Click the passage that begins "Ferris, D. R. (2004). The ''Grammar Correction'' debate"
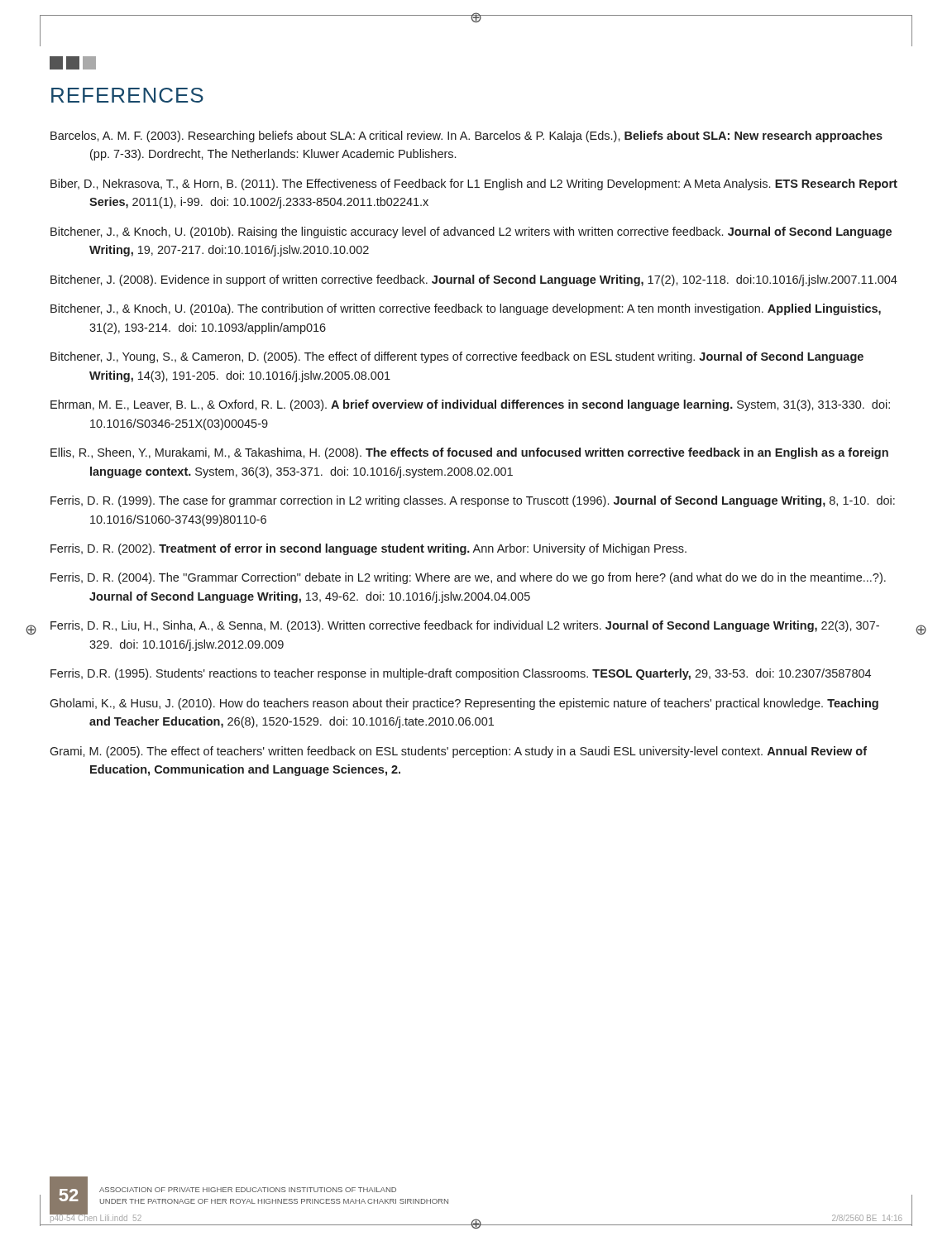 (x=468, y=587)
